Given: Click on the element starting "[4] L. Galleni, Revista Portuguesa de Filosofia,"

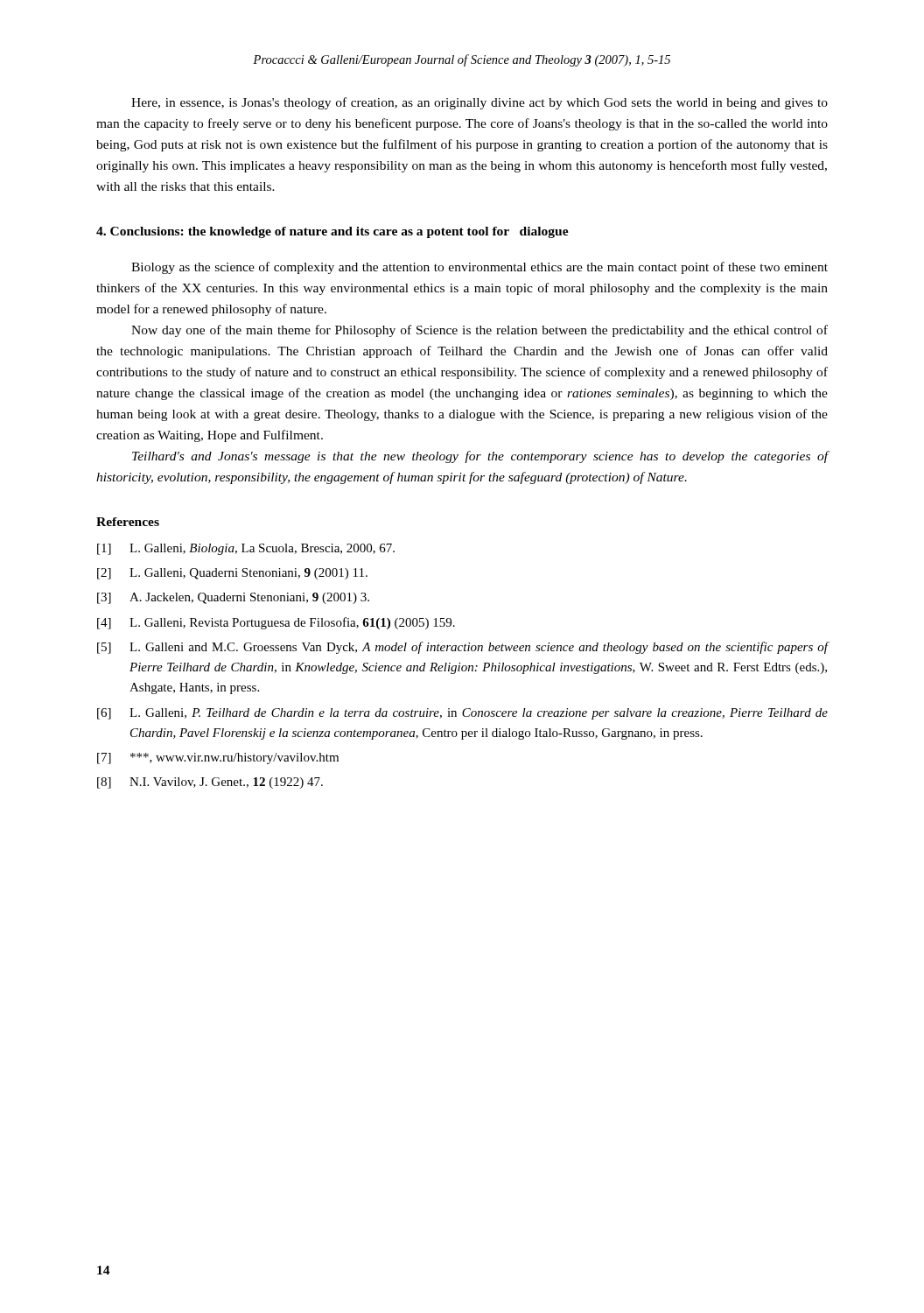Looking at the screenshot, I should 462,623.
